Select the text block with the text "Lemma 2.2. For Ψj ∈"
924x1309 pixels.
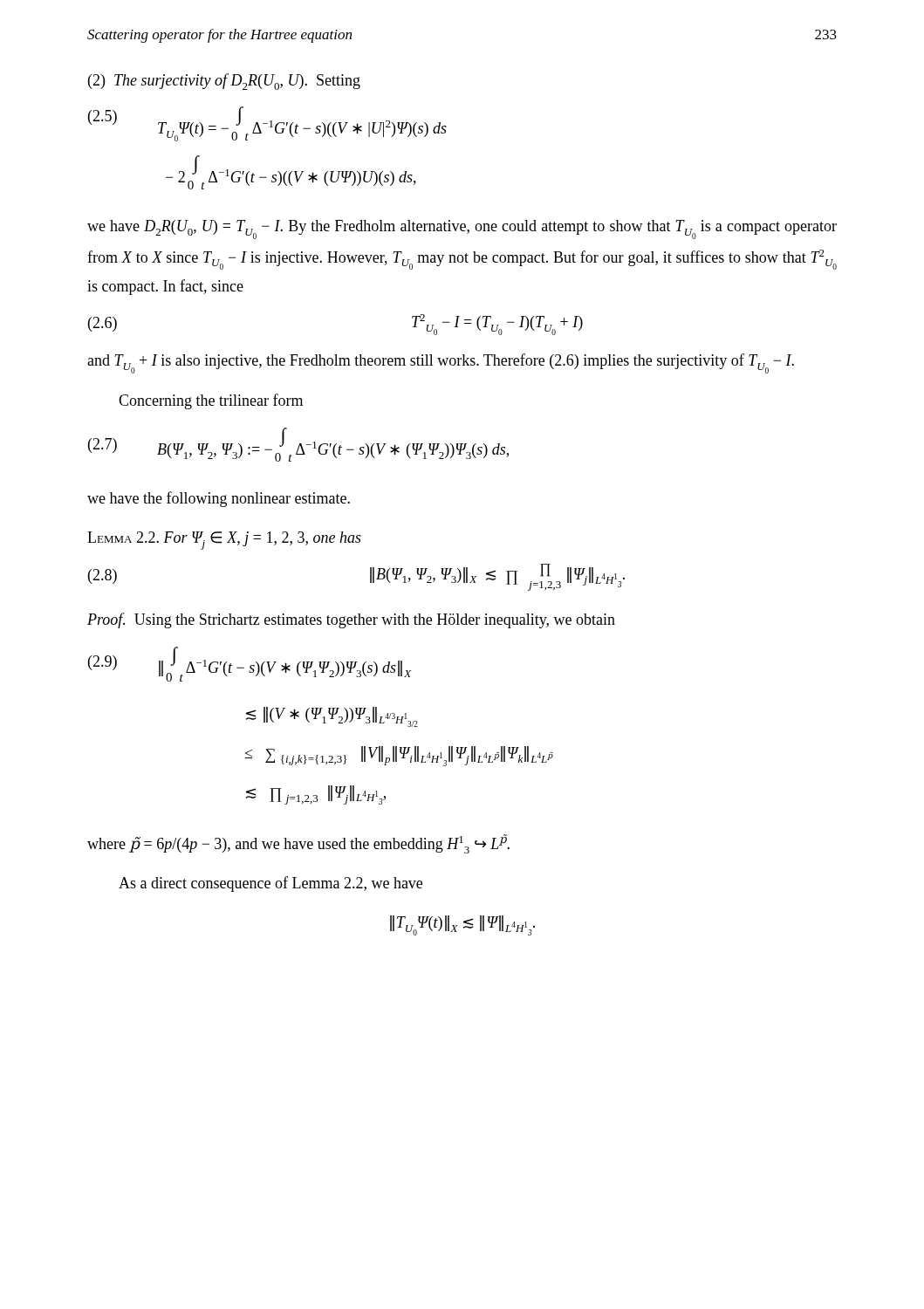click(224, 540)
